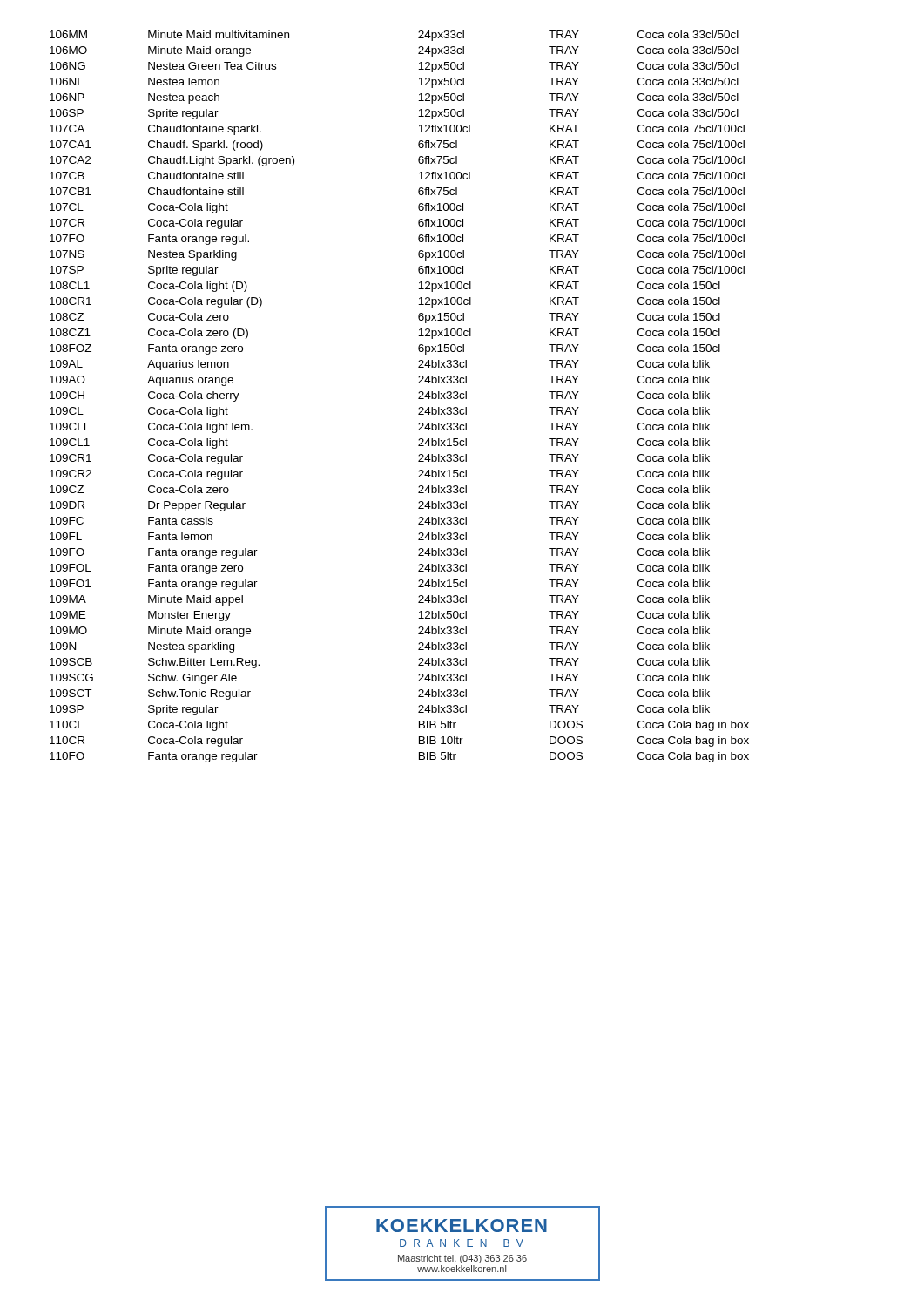
Task: Find the table that mentions "Nestea lemon"
Action: pos(462,395)
